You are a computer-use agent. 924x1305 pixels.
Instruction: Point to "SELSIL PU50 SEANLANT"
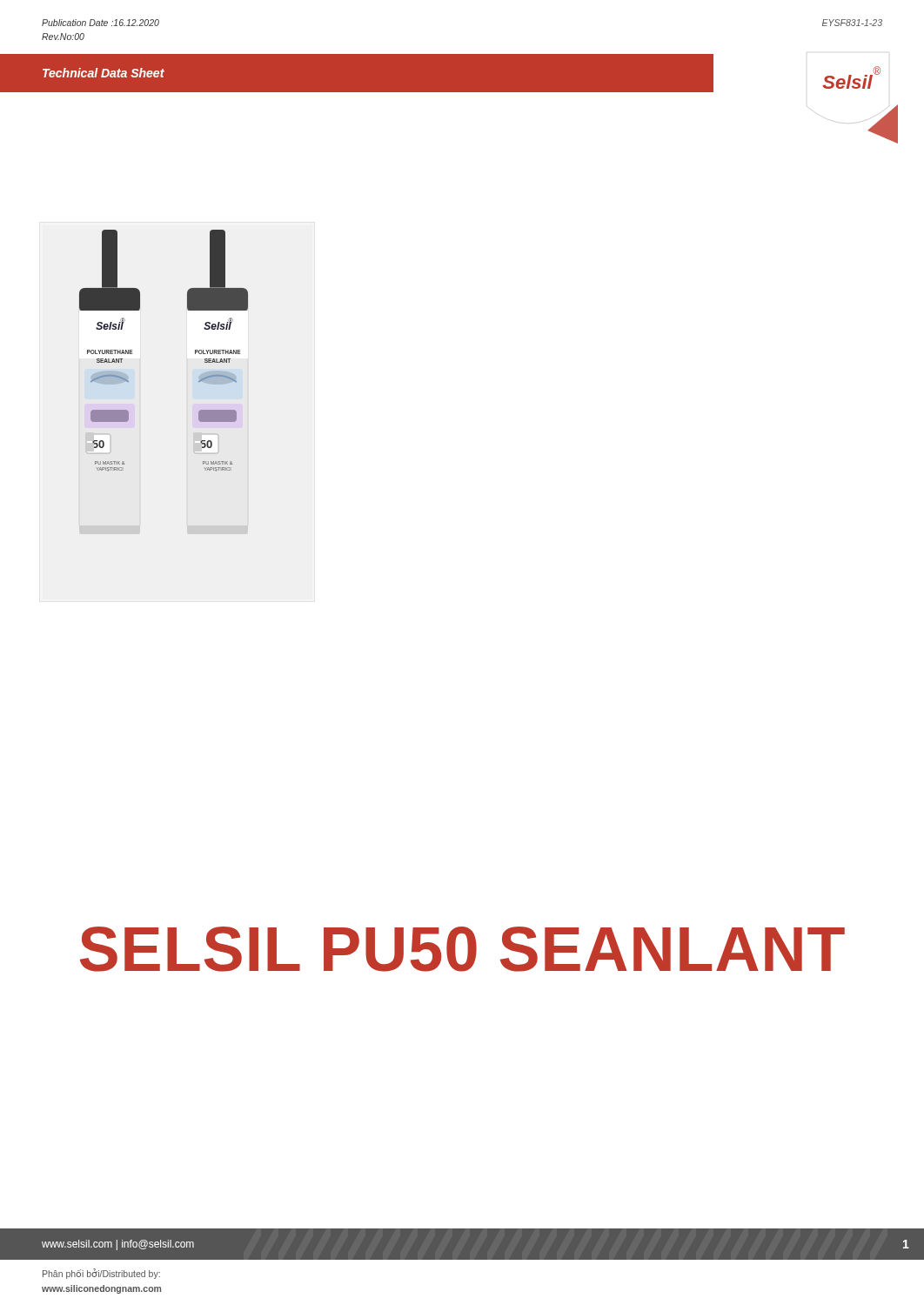(x=462, y=949)
